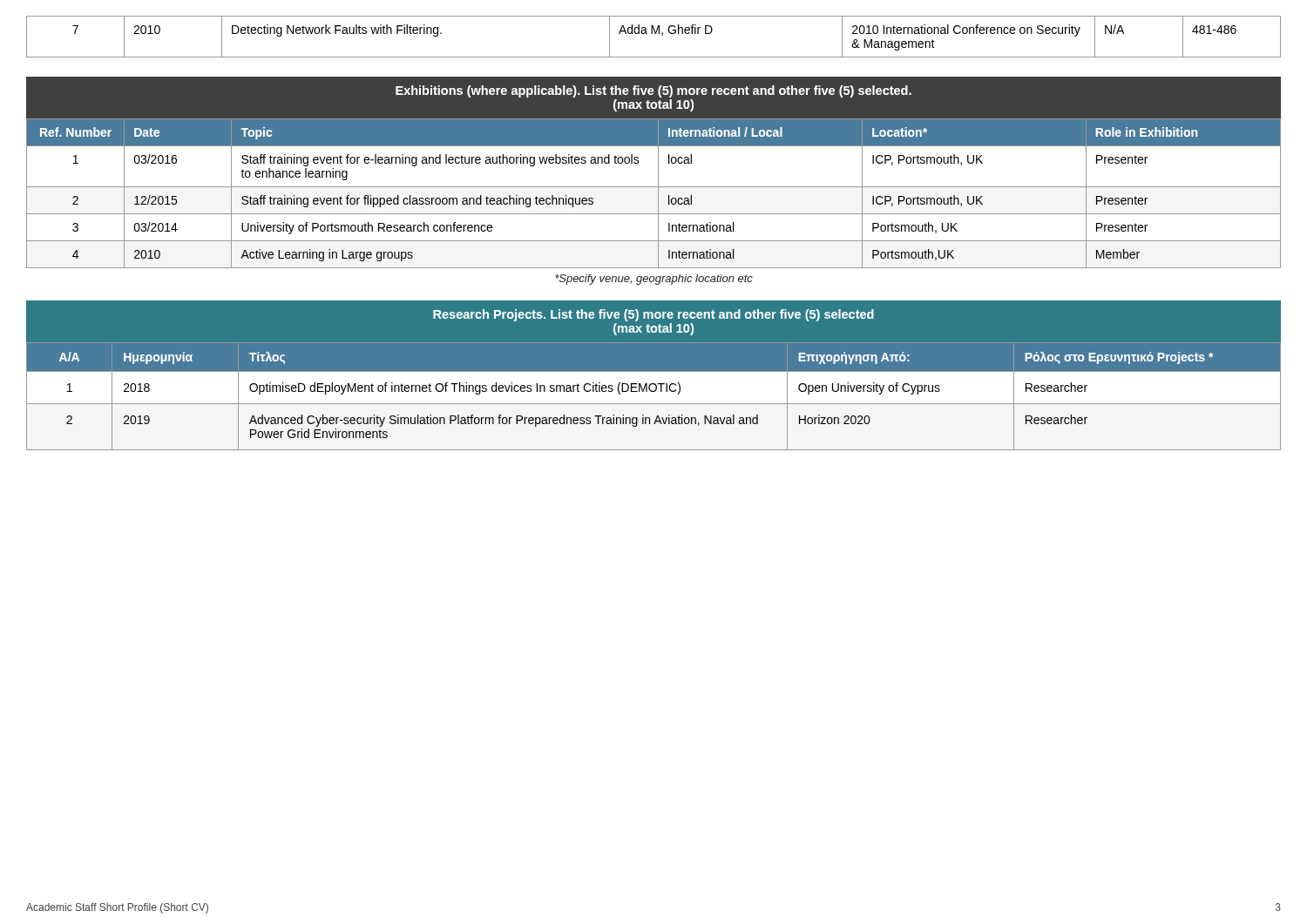This screenshot has height=924, width=1307.
Task: Locate the footnote
Action: click(654, 278)
